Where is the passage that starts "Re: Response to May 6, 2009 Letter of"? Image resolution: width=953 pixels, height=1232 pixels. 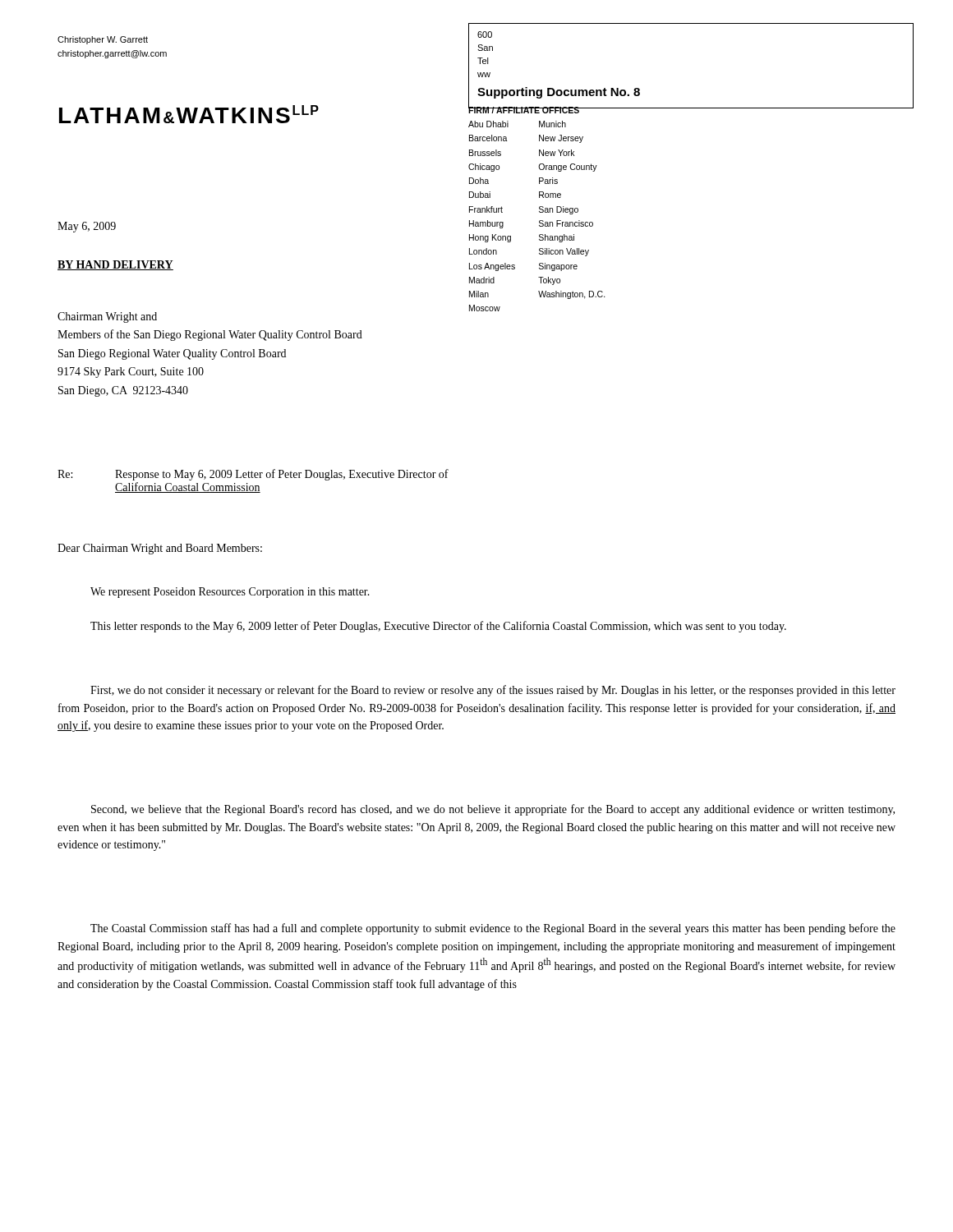[x=253, y=481]
